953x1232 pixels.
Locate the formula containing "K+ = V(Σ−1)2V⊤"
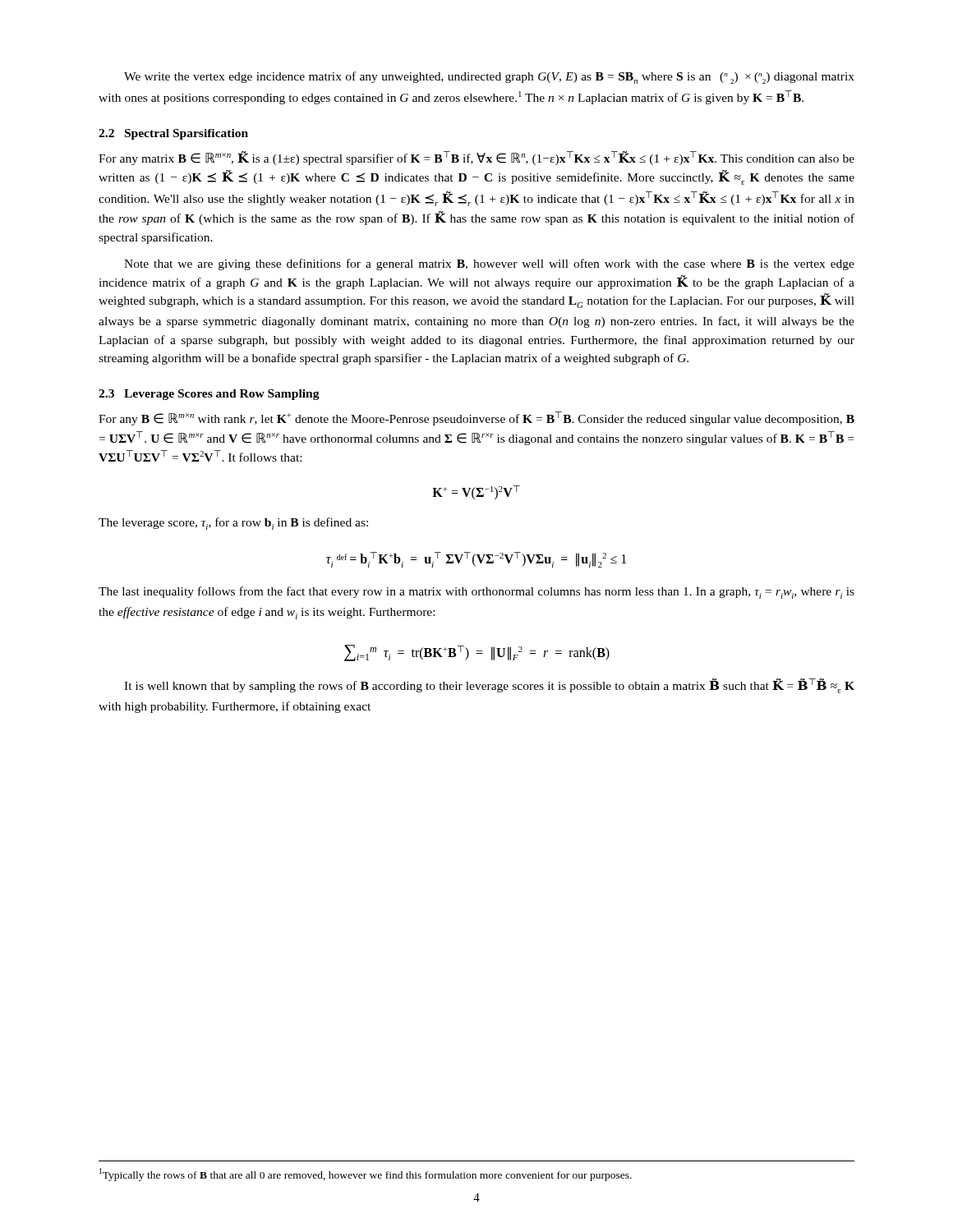[476, 492]
